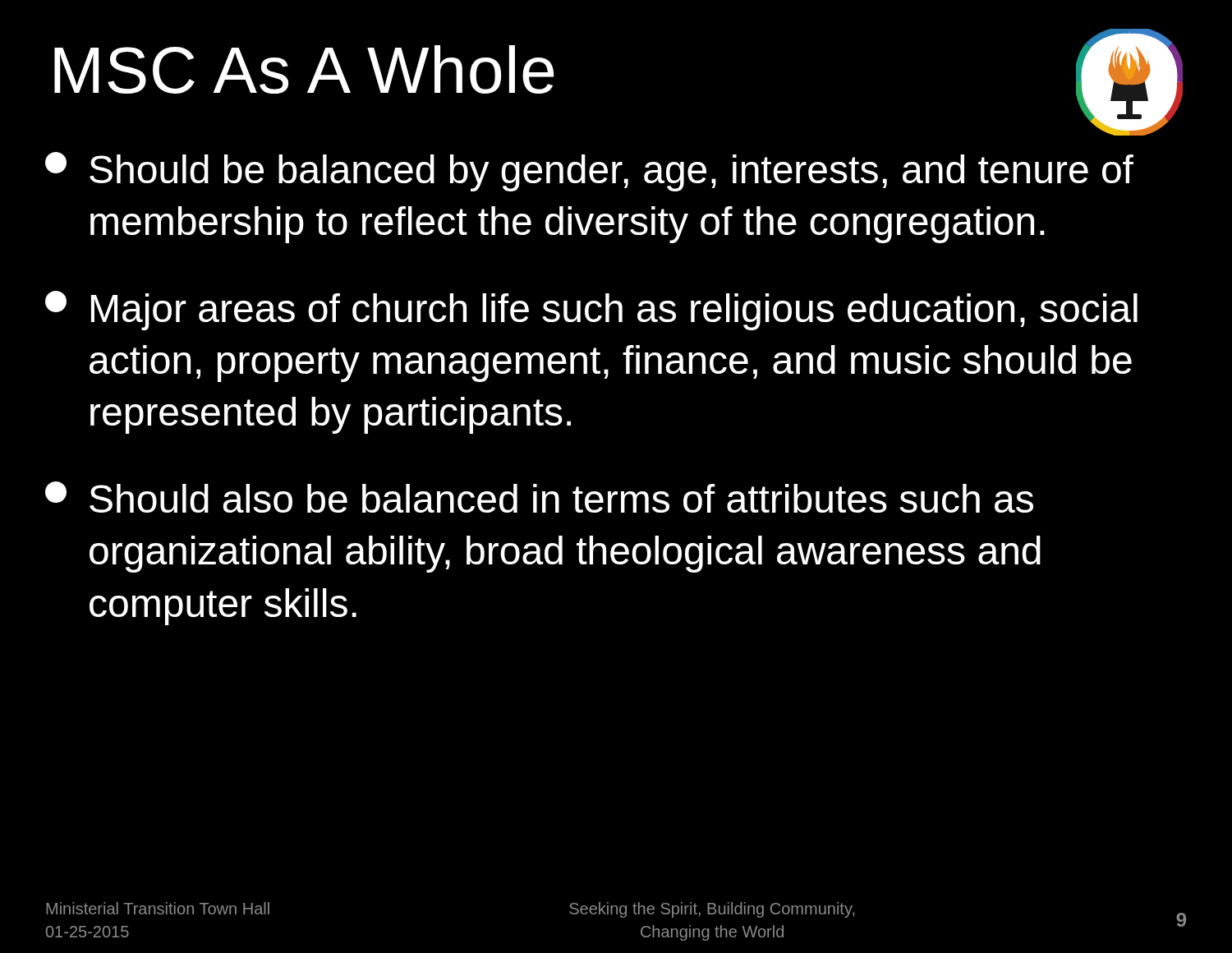This screenshot has height=953, width=1232.
Task: Point to the element starting "MSC As A Whole"
Action: (303, 70)
